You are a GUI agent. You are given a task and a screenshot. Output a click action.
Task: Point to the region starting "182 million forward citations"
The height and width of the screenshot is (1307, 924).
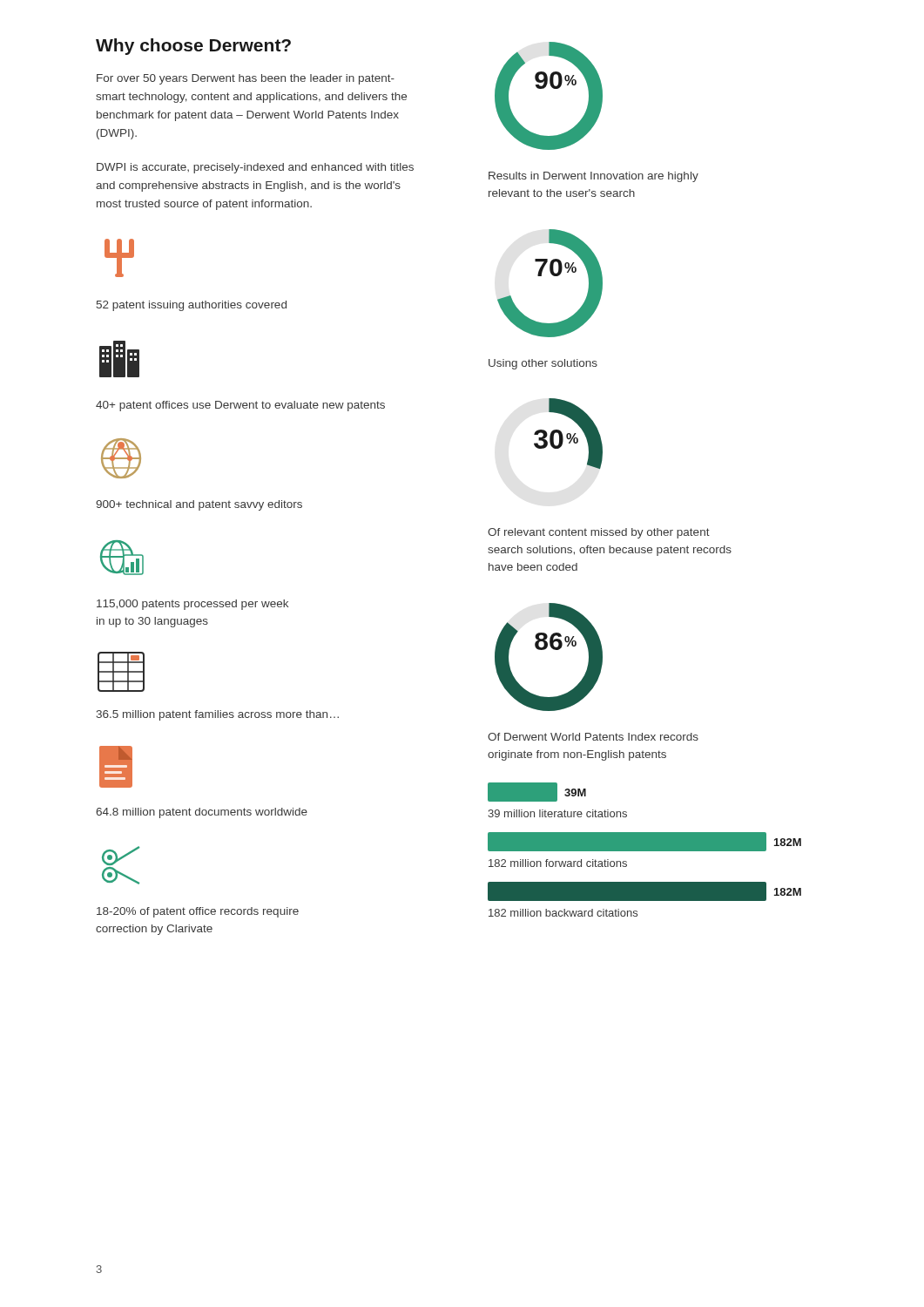pos(558,863)
